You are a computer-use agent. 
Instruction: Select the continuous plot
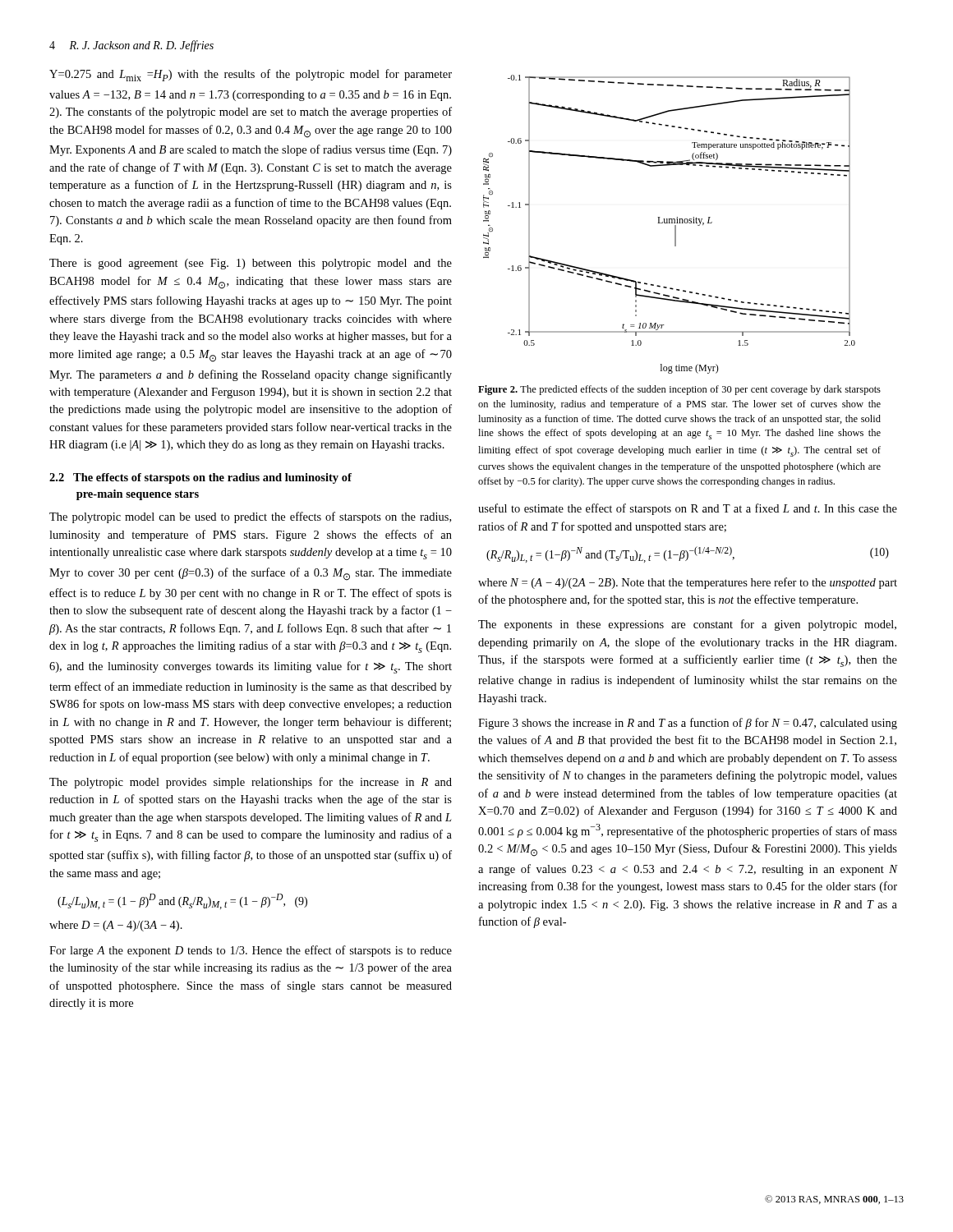679,222
